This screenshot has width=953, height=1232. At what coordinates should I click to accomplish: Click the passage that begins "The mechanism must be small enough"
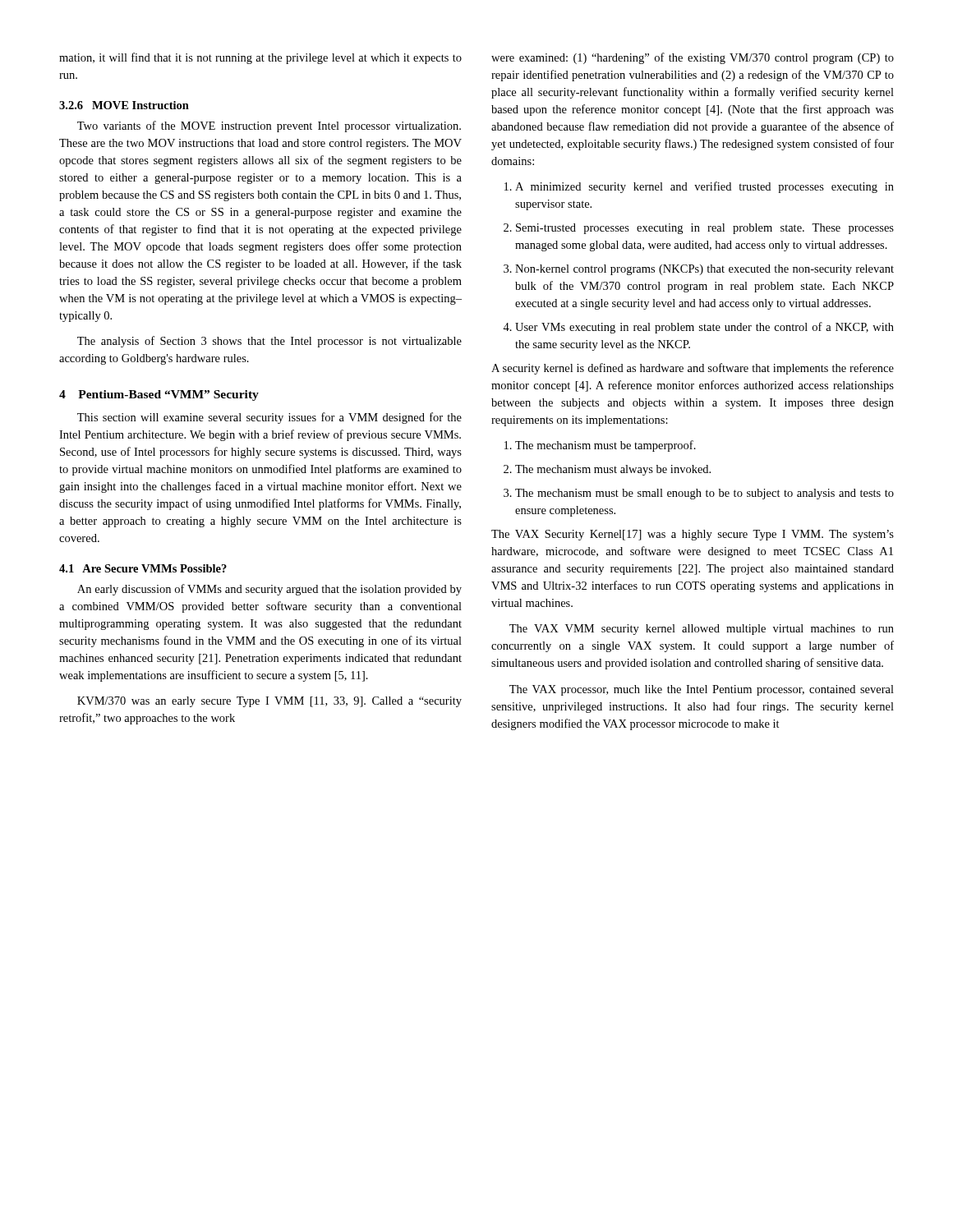pos(704,502)
